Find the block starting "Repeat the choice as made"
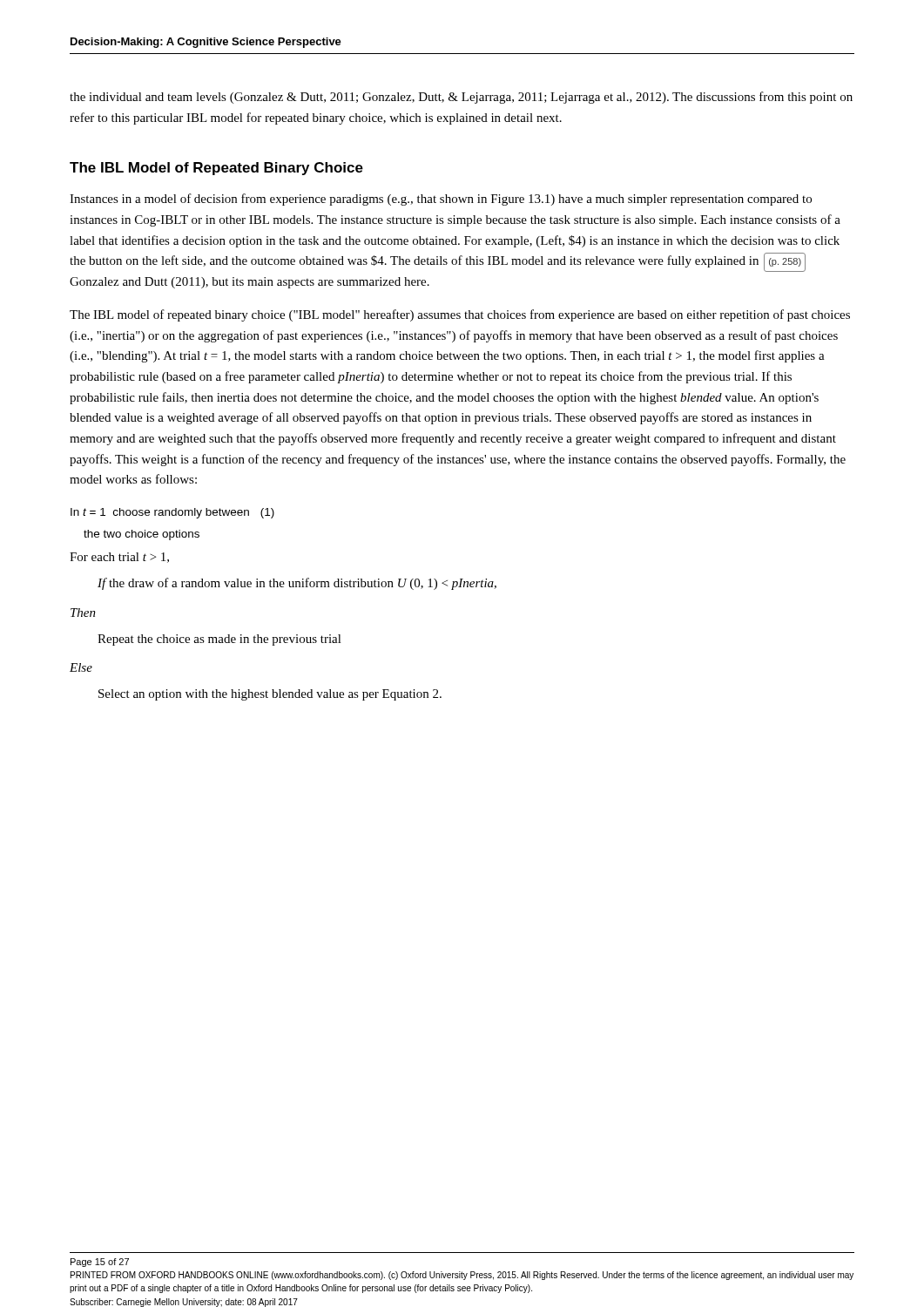Screen dimensions: 1307x924 click(219, 640)
